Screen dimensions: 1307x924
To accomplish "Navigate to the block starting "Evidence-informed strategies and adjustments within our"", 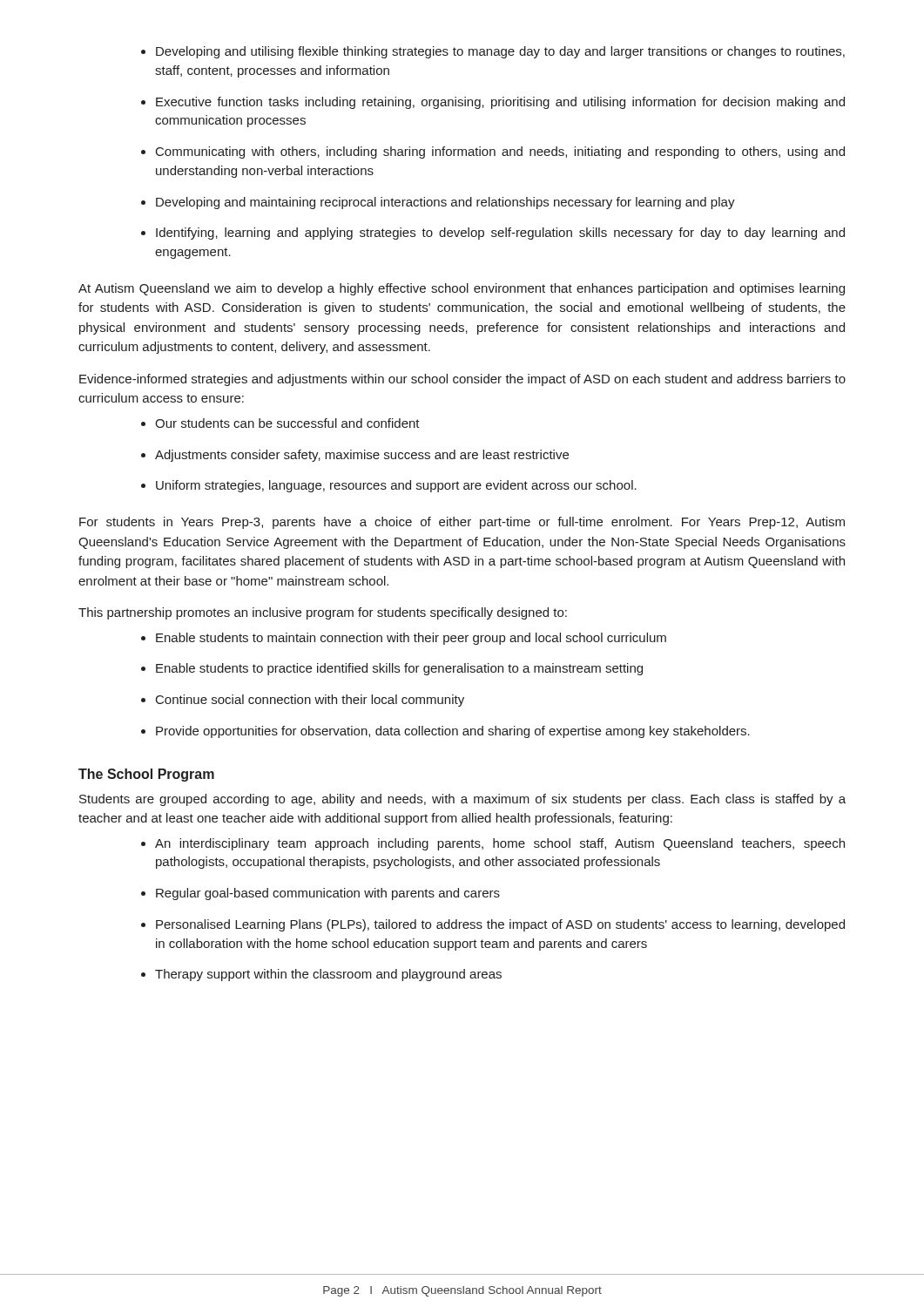I will pos(462,389).
